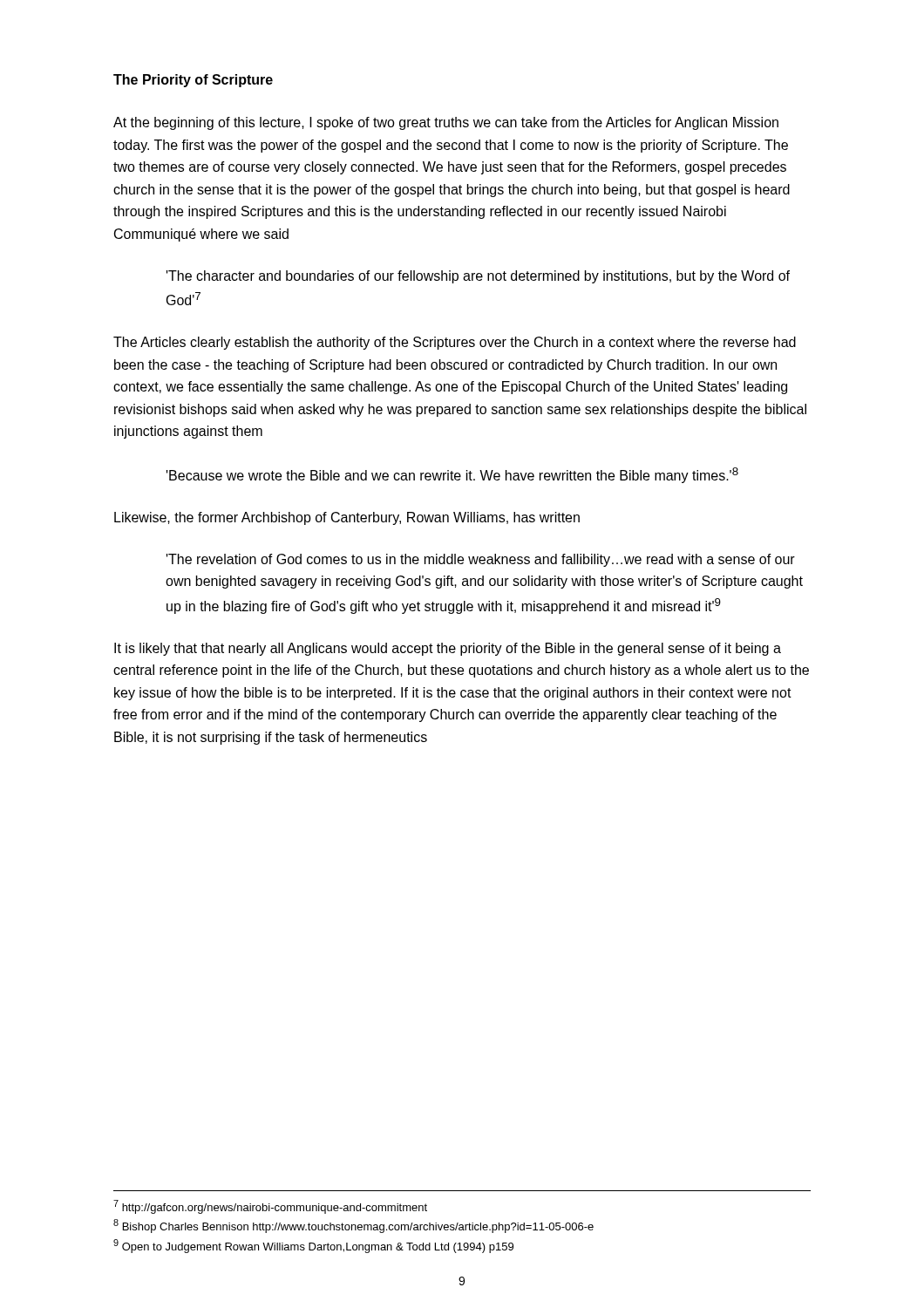Find the text block starting "'The revelation of"

coord(484,583)
